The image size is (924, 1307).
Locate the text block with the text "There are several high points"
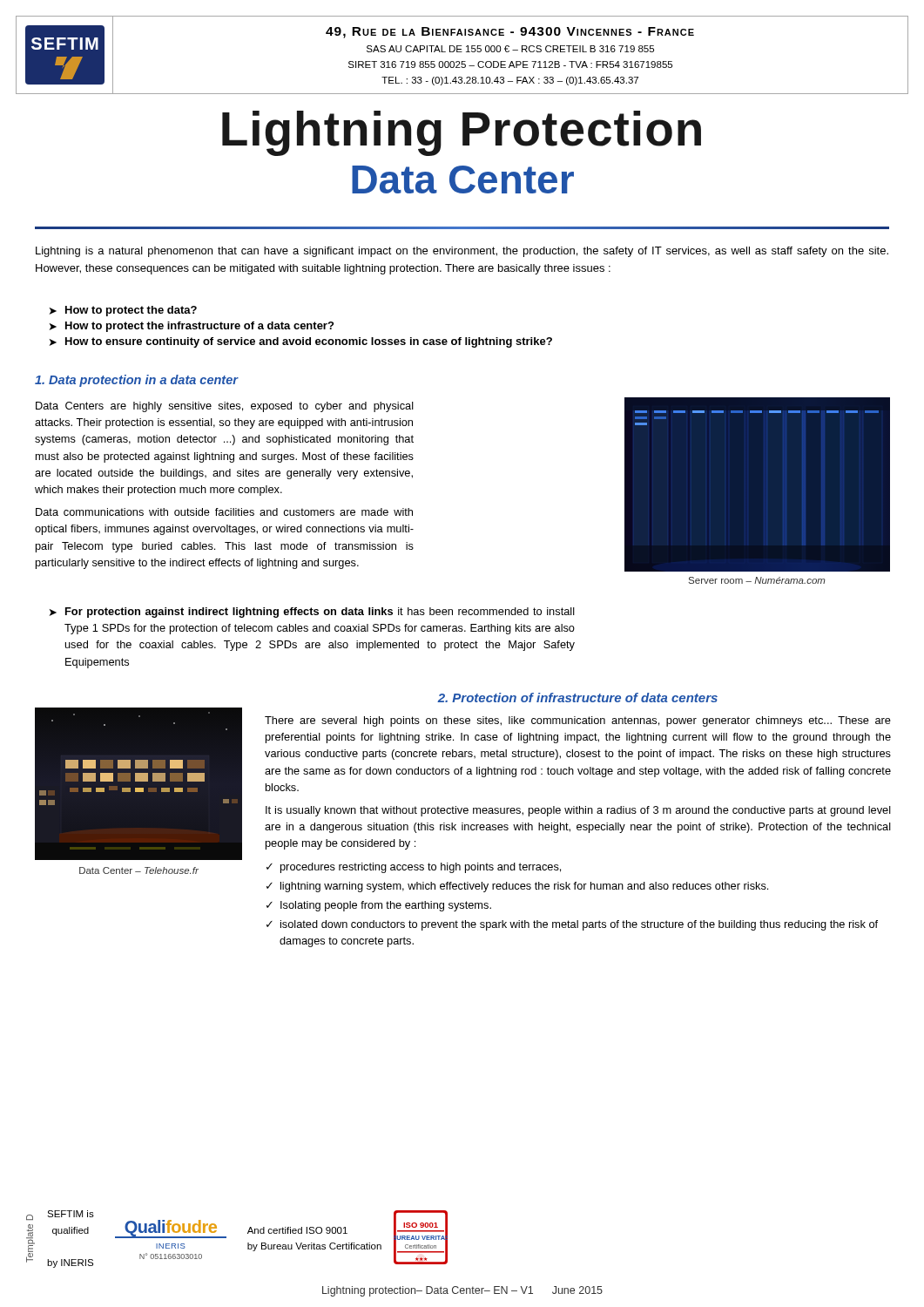click(578, 782)
